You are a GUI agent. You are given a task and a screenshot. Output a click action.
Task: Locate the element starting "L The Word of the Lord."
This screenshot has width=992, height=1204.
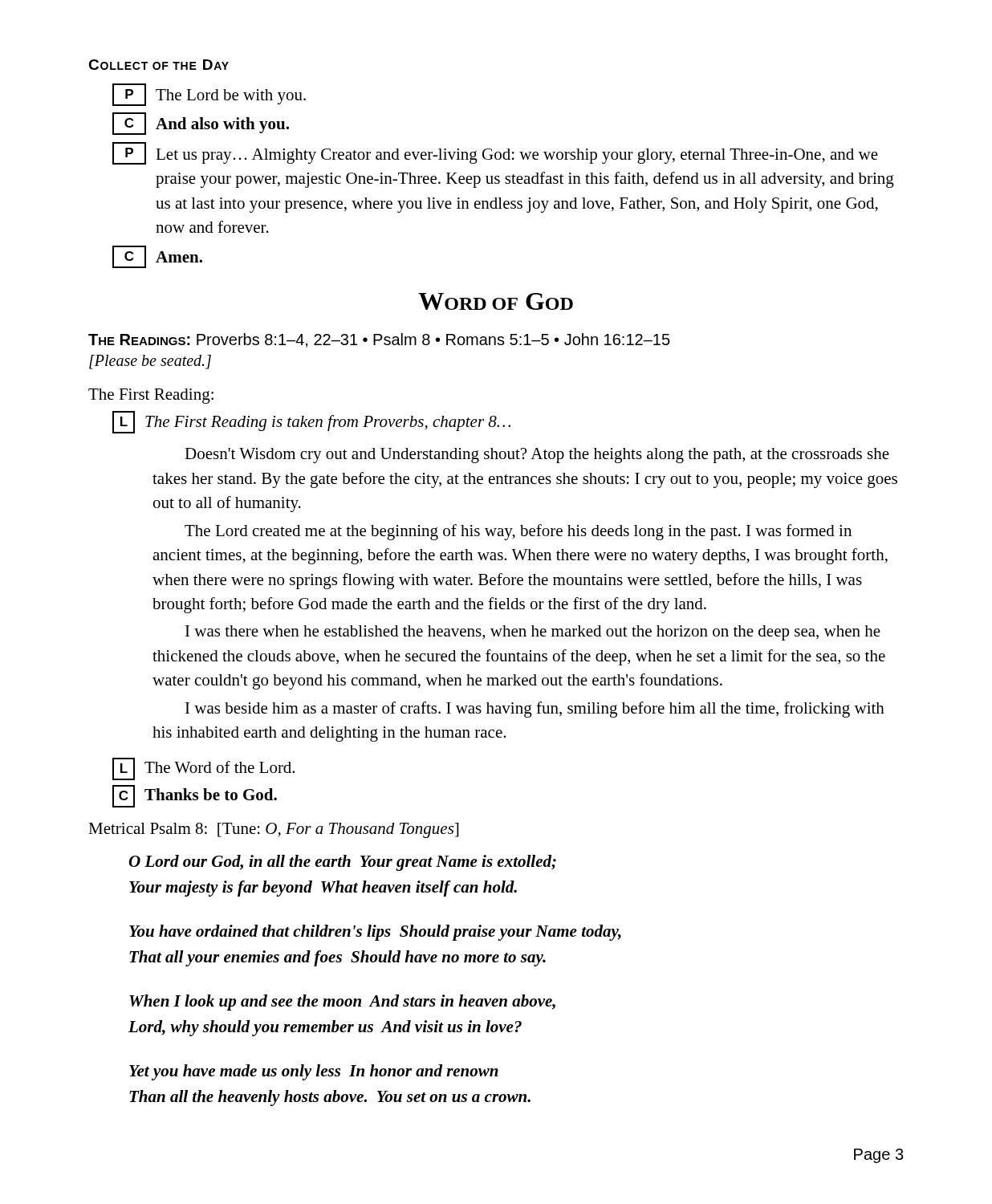pos(204,768)
